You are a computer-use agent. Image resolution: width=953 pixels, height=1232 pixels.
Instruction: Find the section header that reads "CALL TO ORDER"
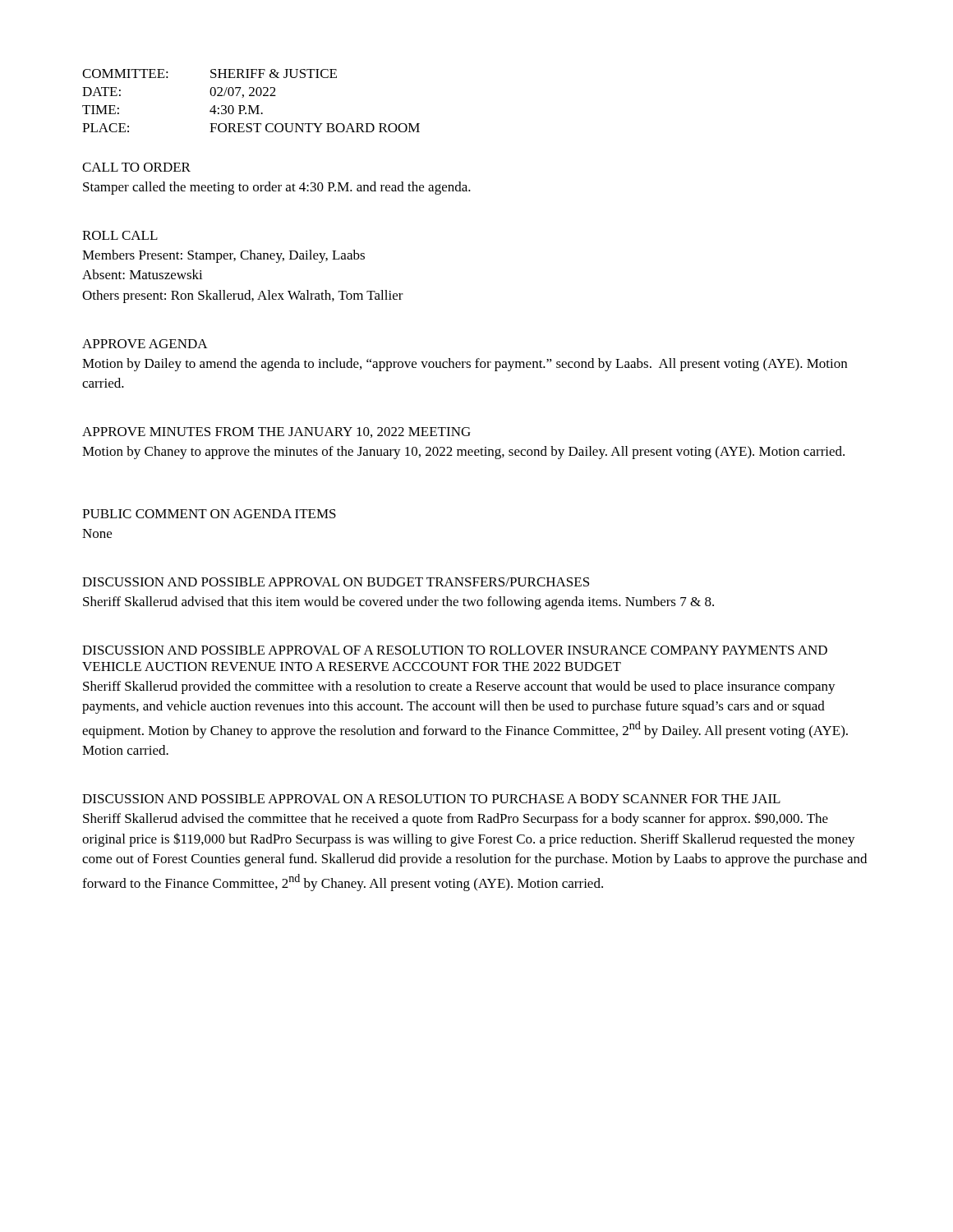point(136,167)
